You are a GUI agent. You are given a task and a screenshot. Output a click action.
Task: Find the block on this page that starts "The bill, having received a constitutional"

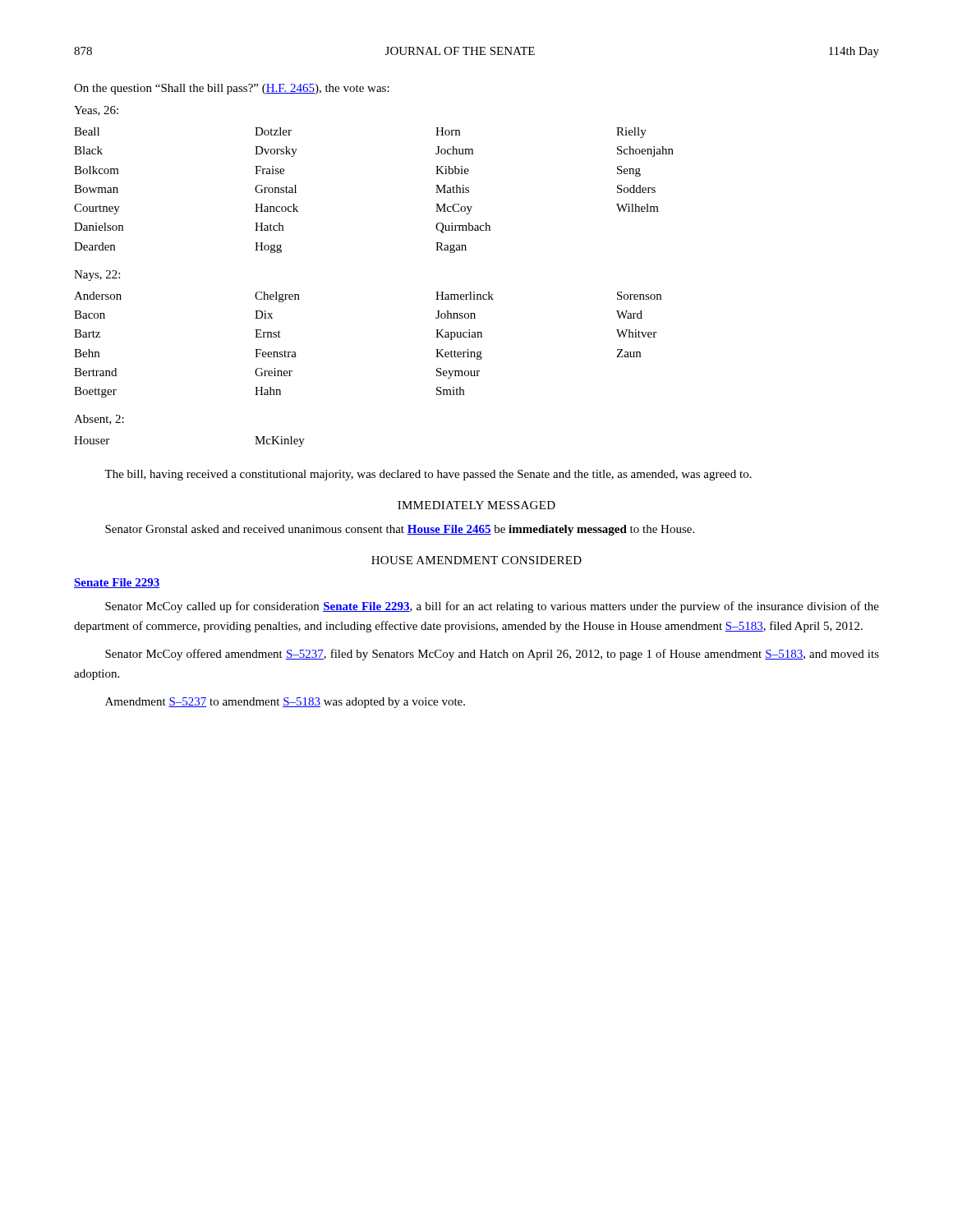428,474
